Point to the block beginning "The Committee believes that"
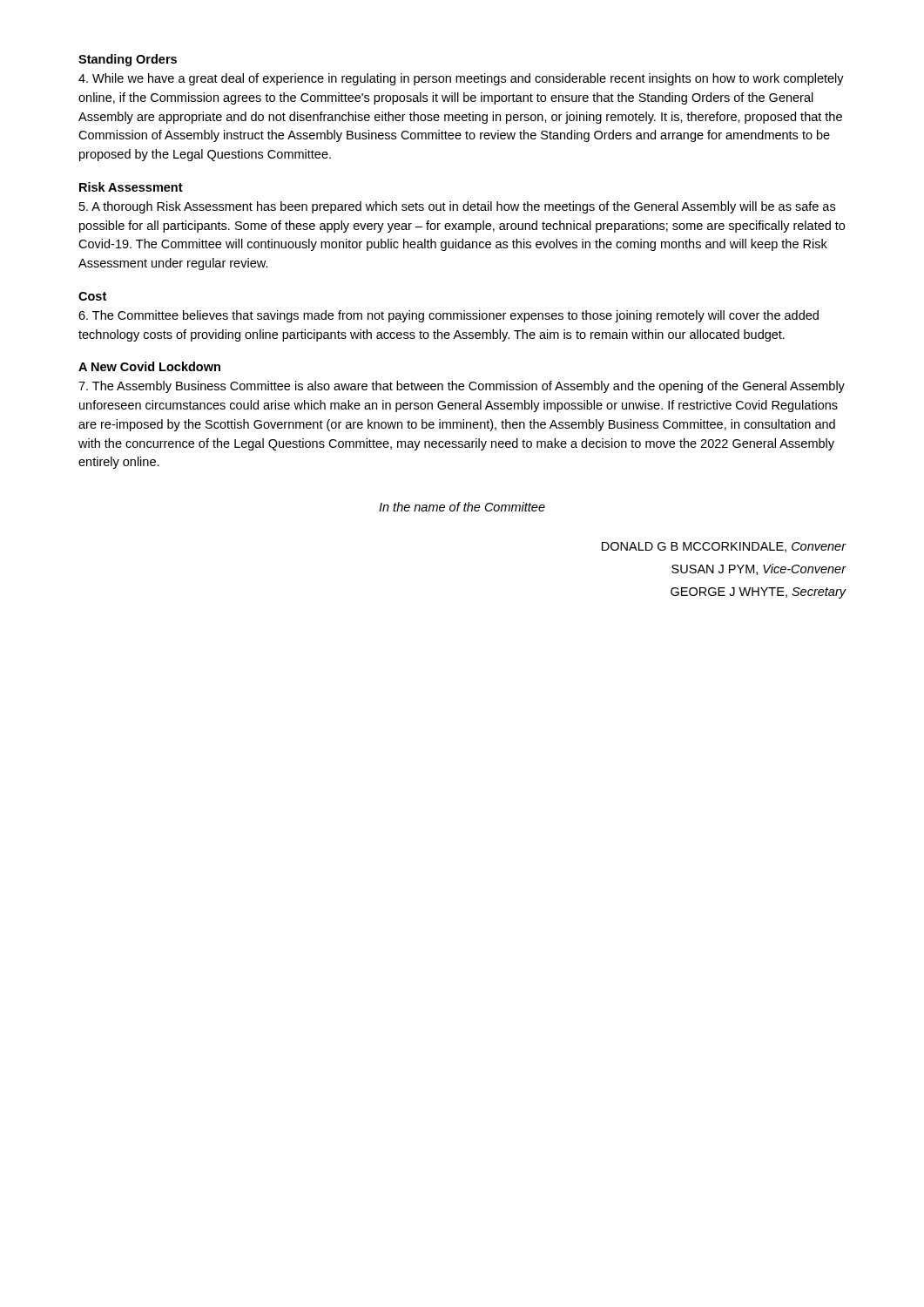This screenshot has width=924, height=1307. tap(449, 325)
